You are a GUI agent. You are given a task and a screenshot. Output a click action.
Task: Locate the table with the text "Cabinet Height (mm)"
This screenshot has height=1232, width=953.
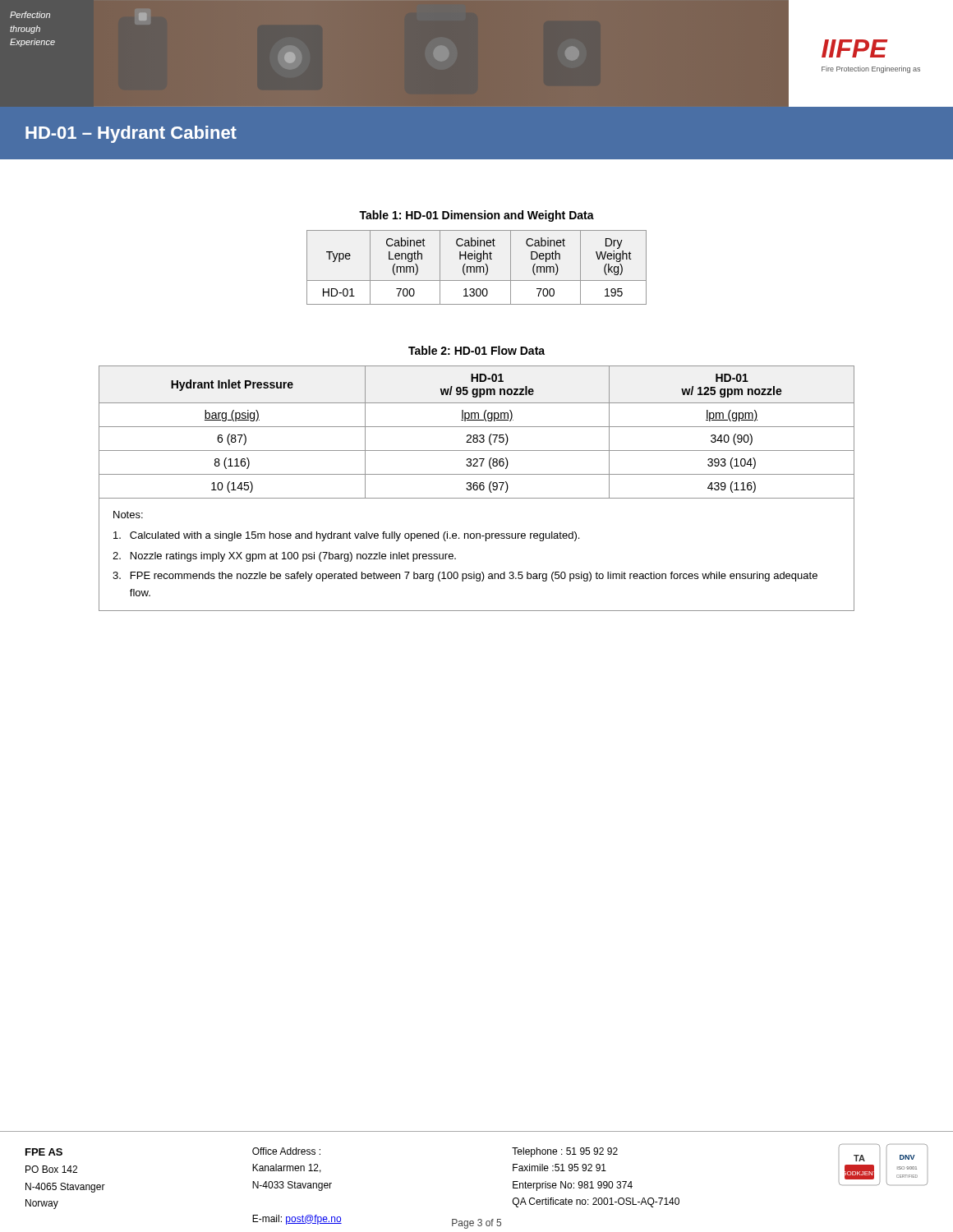(476, 267)
